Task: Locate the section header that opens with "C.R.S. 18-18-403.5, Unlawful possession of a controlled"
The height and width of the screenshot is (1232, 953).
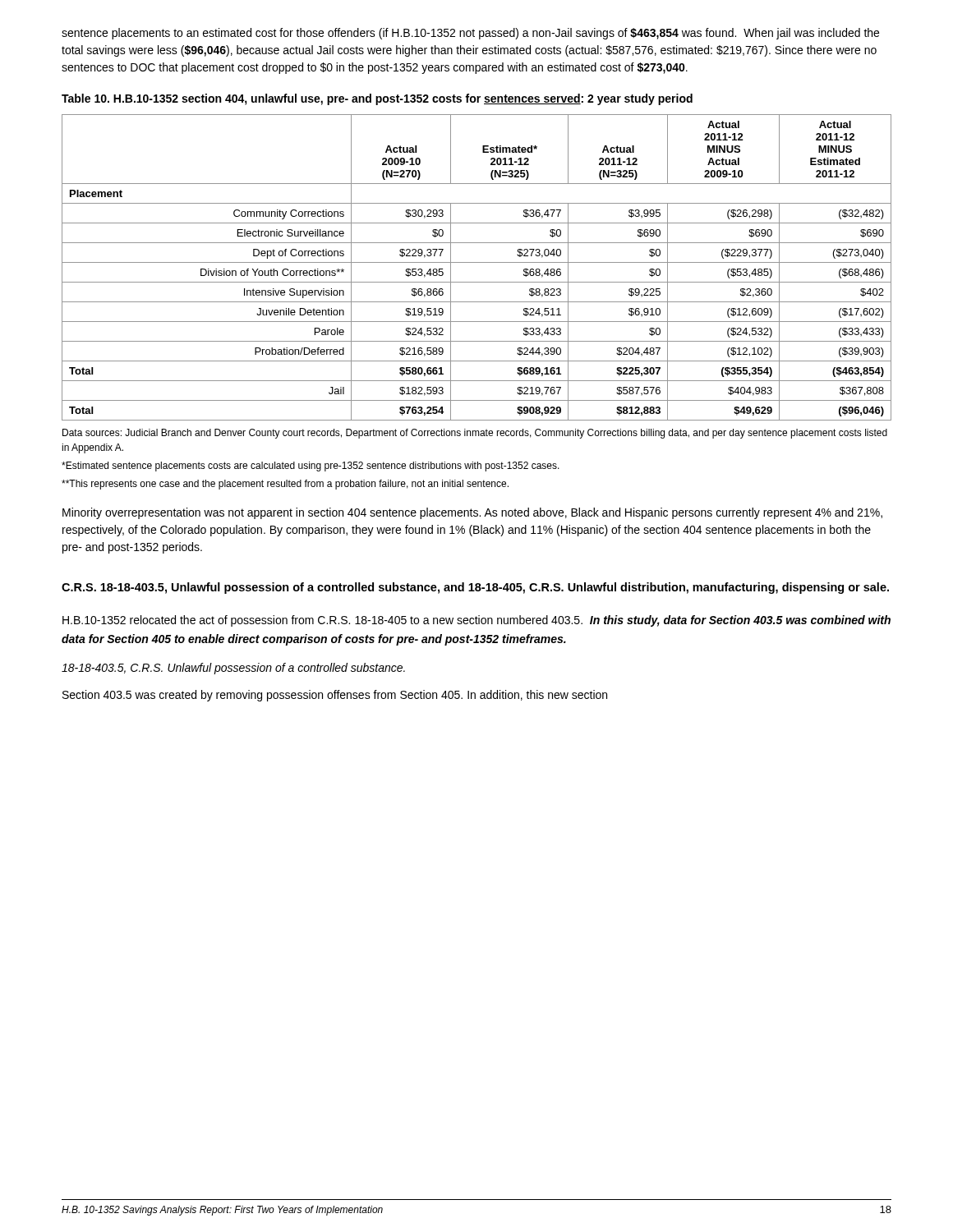Action: coord(476,587)
